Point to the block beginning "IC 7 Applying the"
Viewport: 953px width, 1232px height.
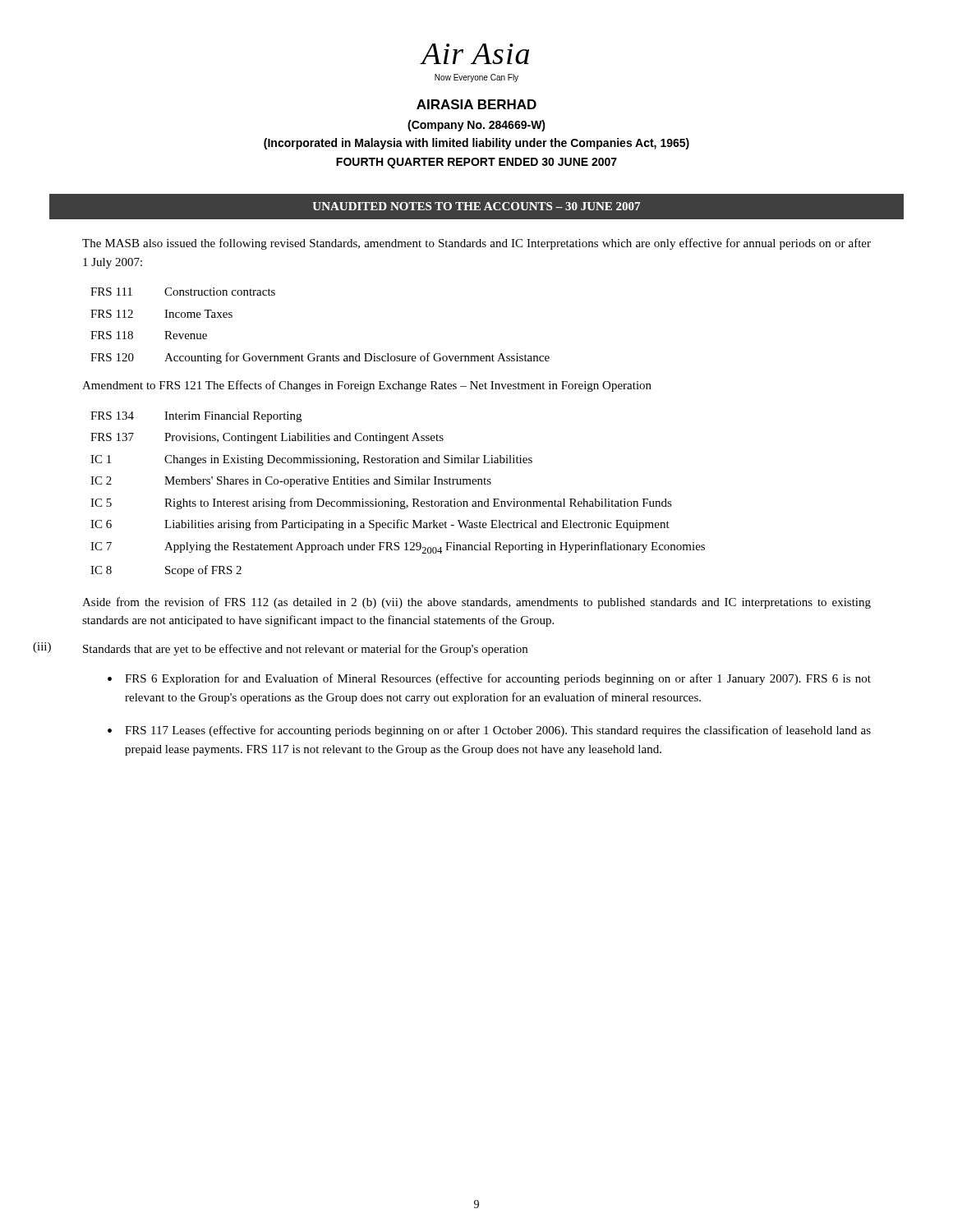pos(481,547)
